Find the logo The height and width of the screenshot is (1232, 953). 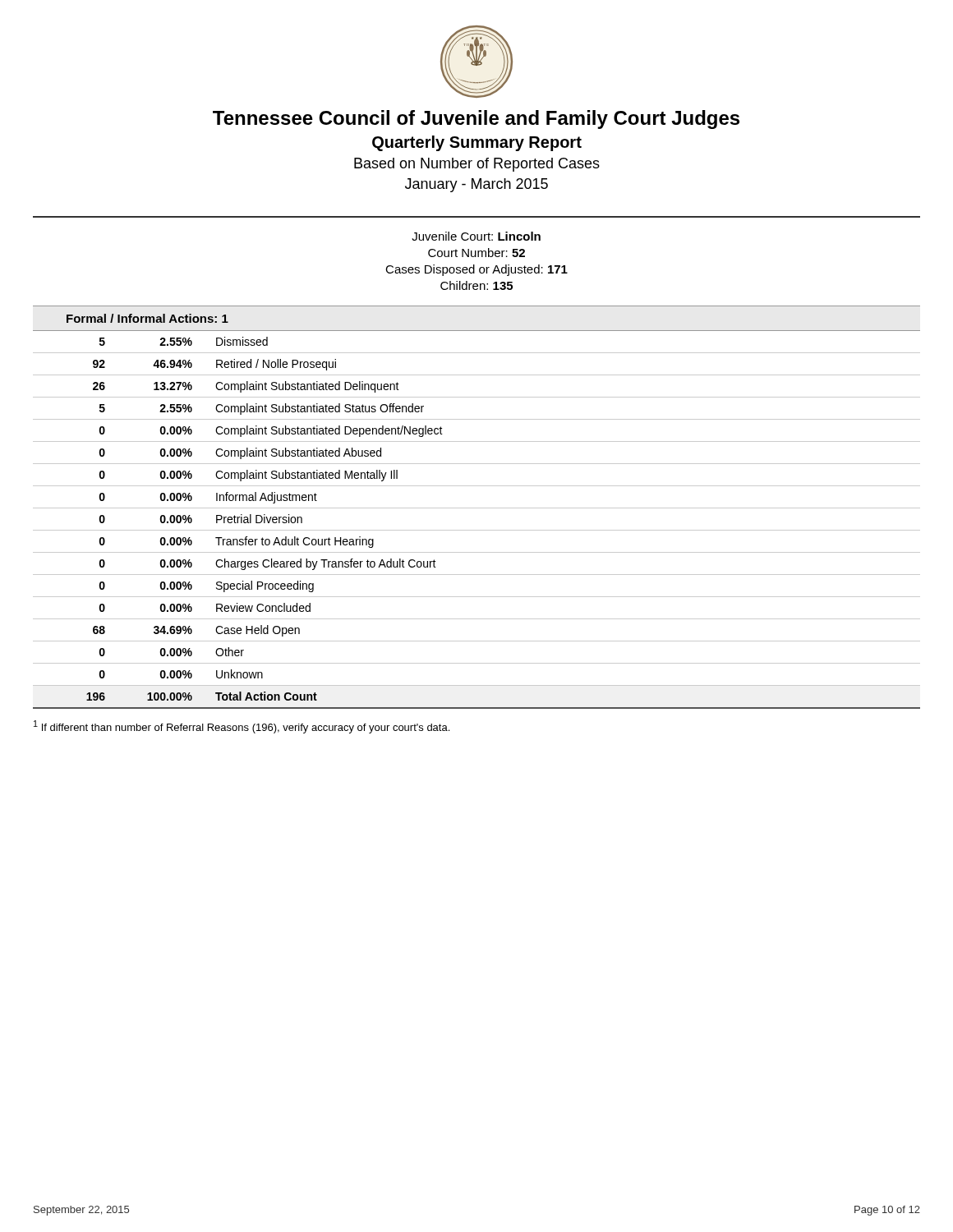476,62
